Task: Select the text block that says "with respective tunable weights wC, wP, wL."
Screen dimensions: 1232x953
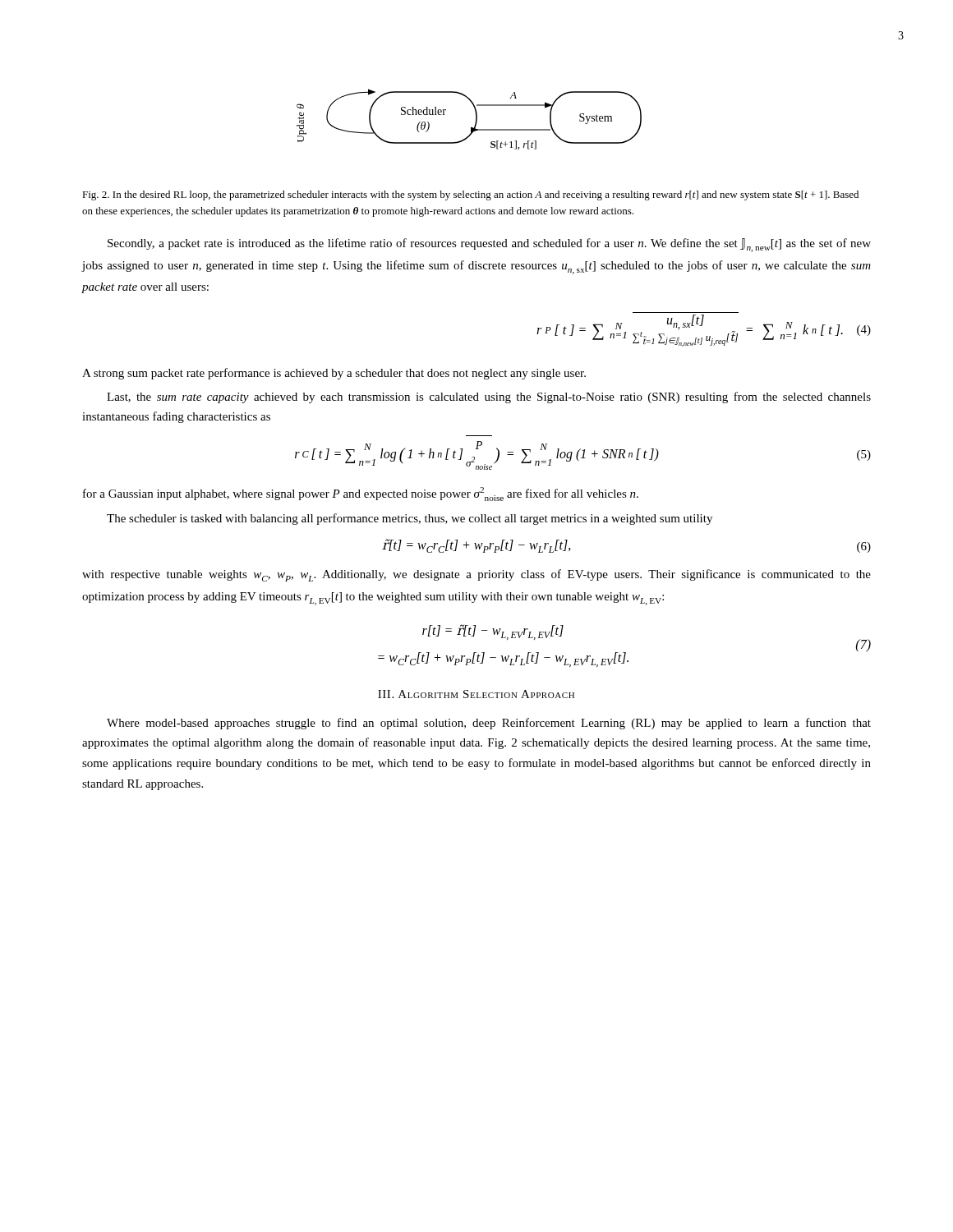Action: tap(476, 586)
